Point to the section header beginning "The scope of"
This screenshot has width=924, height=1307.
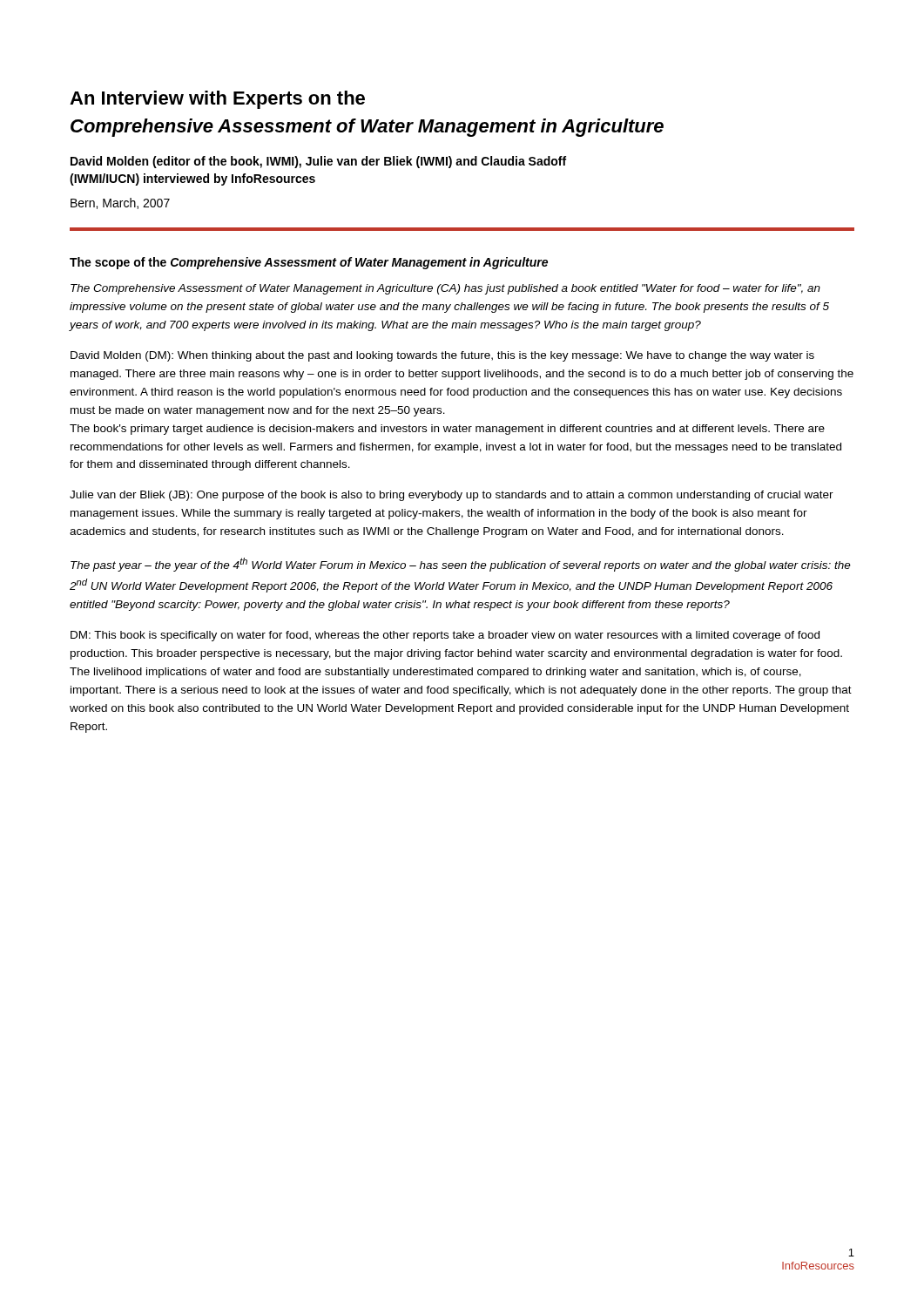pyautogui.click(x=309, y=262)
